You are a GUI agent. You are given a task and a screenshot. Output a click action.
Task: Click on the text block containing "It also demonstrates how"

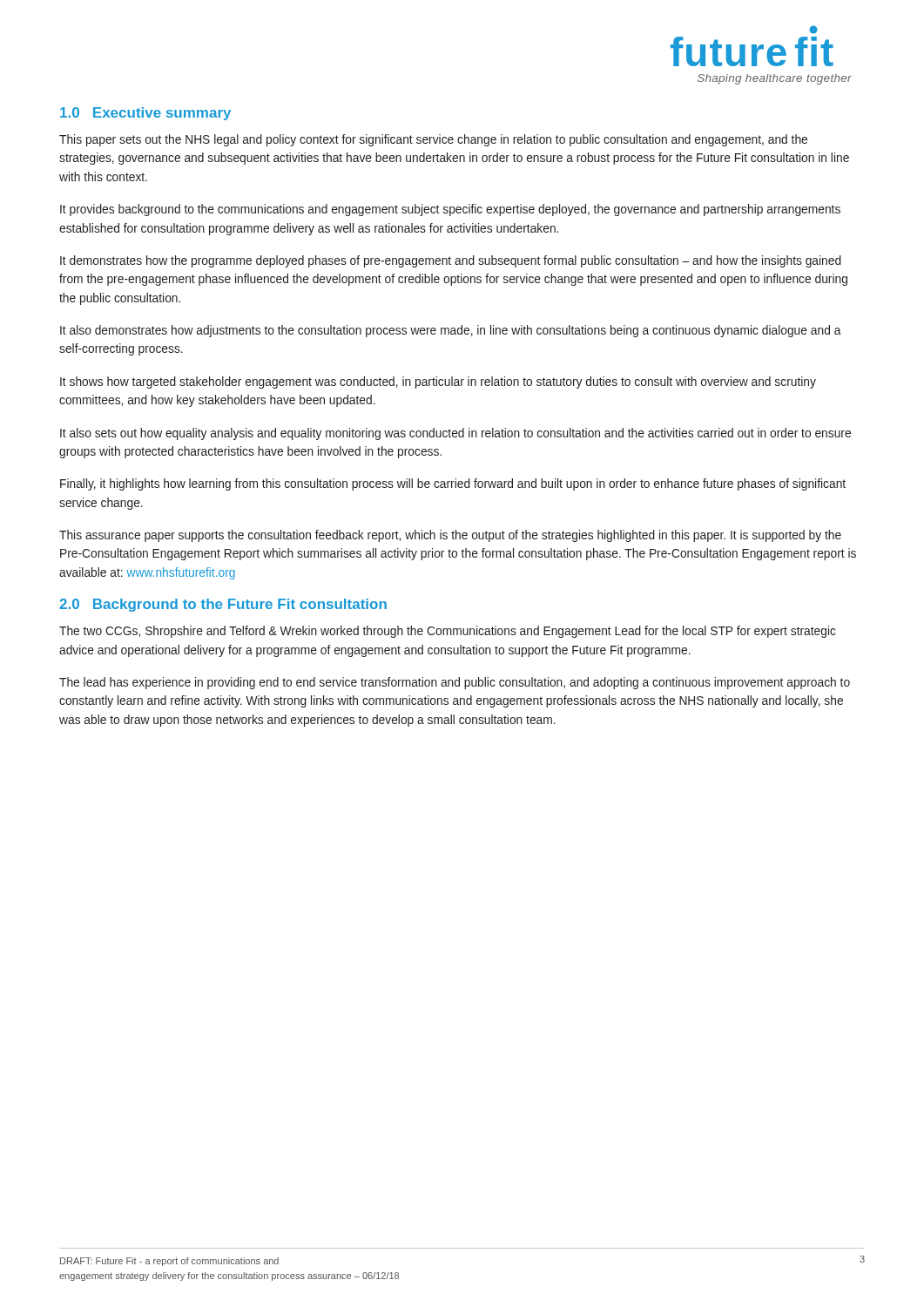[x=450, y=340]
